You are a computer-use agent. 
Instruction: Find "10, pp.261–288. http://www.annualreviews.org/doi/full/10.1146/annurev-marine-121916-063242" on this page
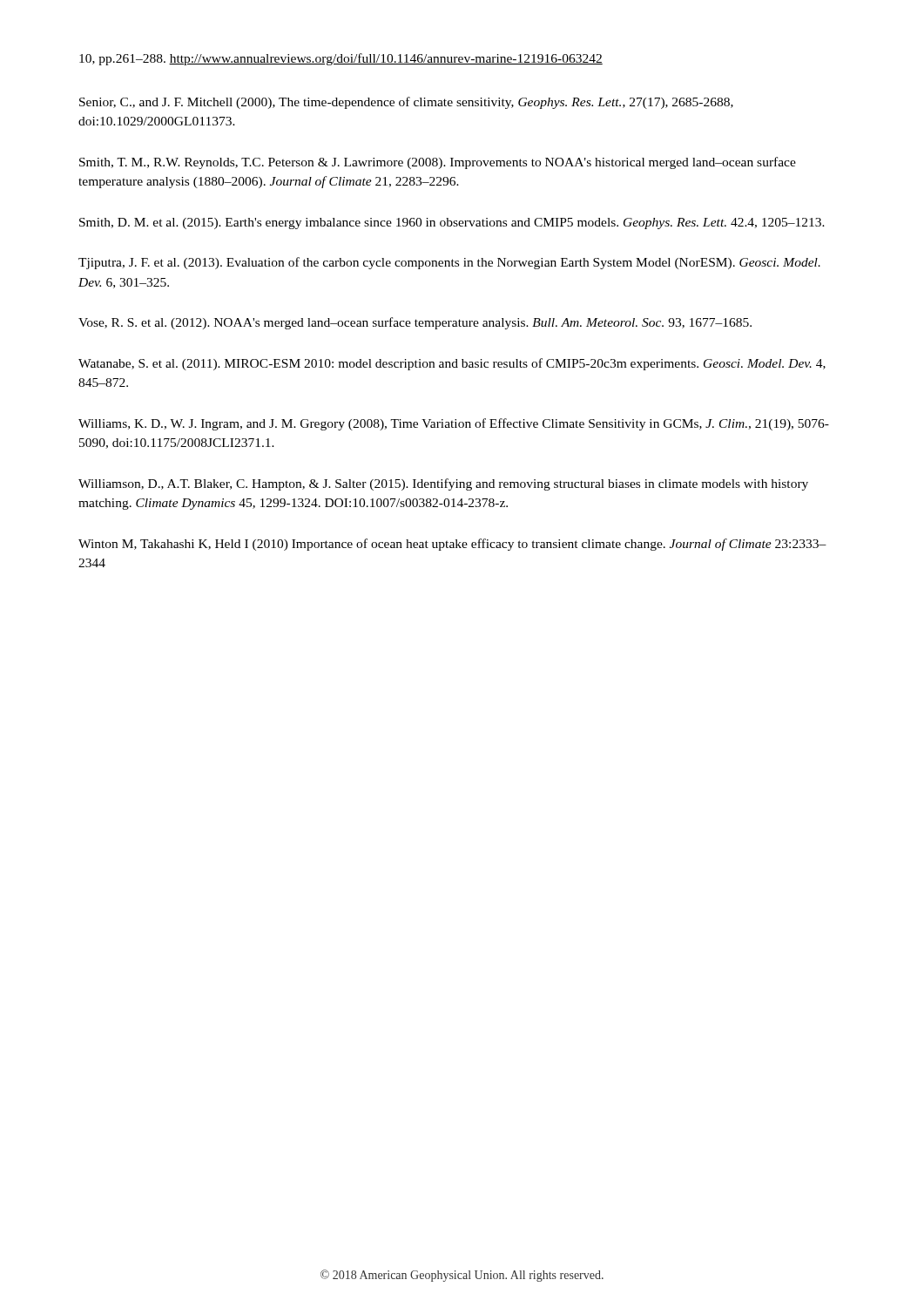click(462, 58)
